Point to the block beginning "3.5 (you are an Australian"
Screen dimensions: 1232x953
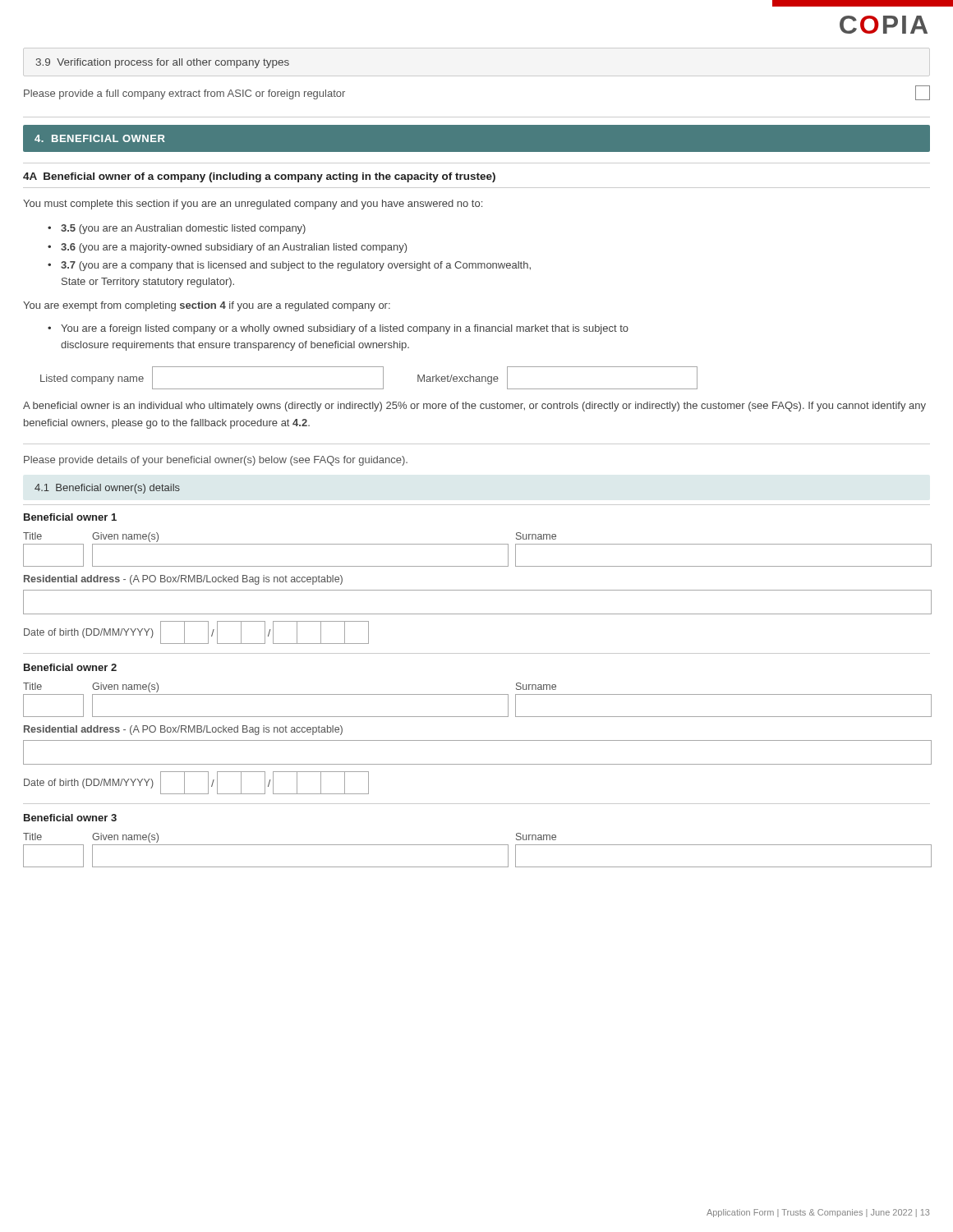click(489, 255)
